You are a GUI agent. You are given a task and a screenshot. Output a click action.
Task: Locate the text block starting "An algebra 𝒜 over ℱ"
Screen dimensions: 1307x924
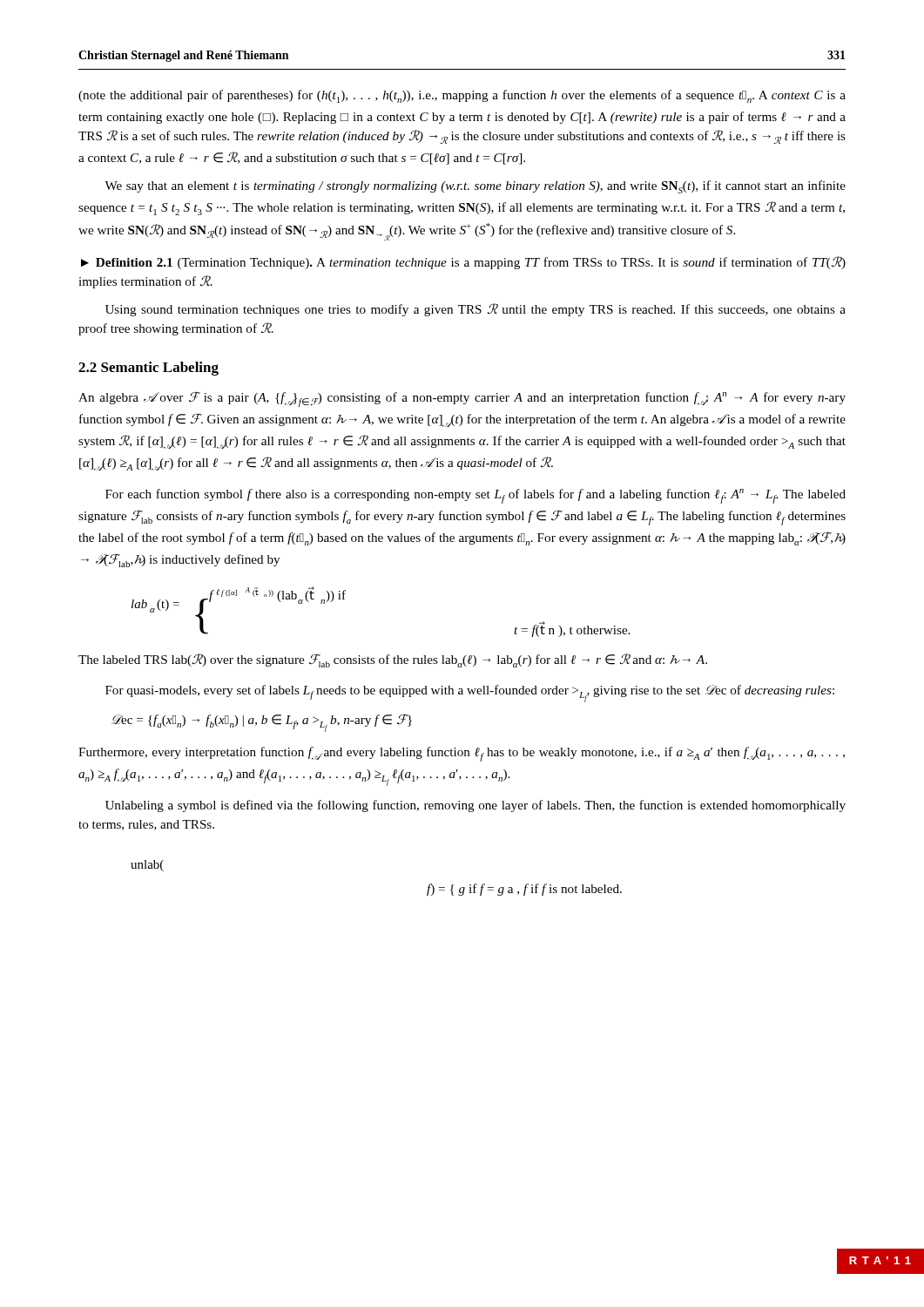pyautogui.click(x=462, y=430)
